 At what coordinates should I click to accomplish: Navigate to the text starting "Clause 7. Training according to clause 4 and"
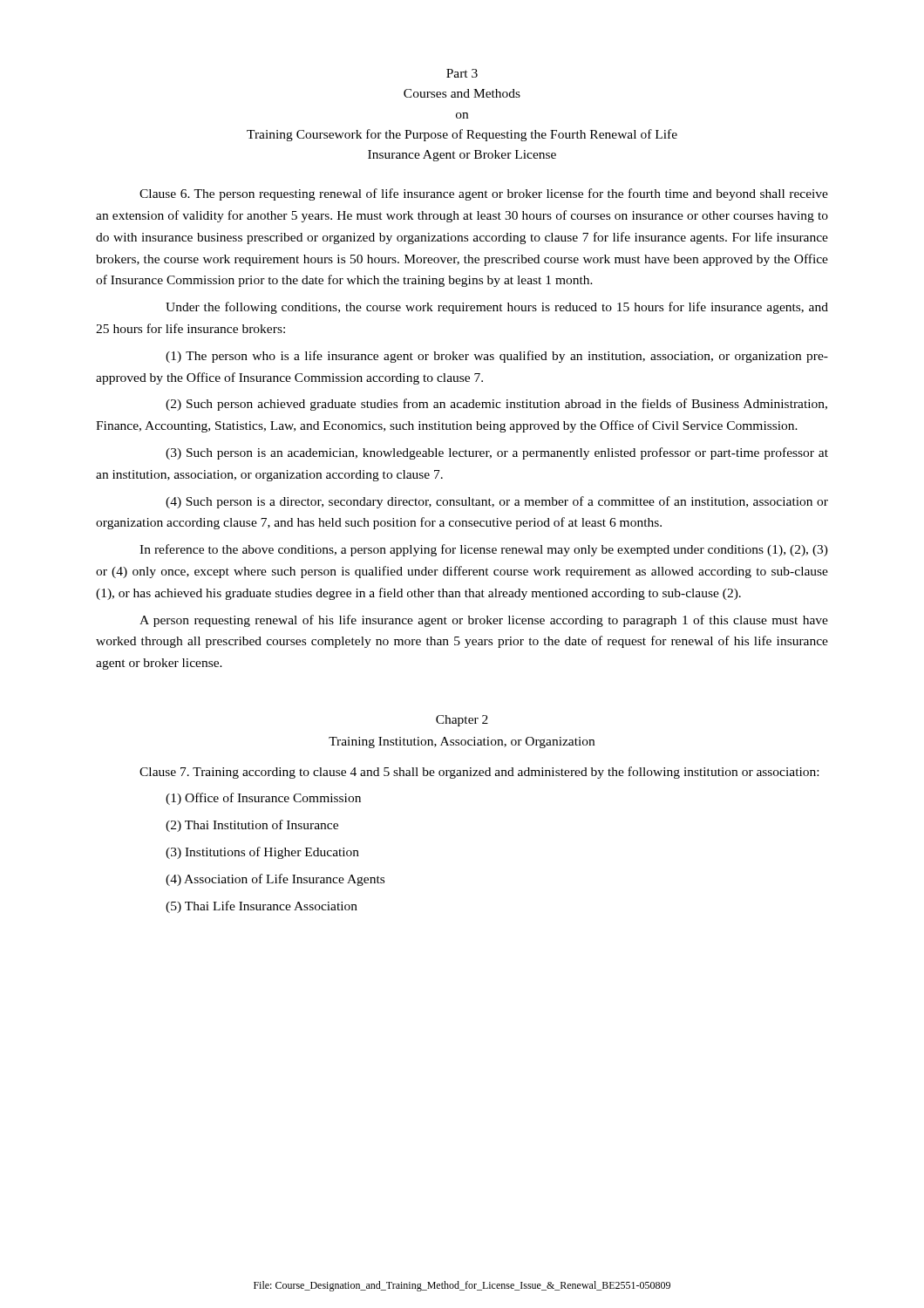(462, 772)
